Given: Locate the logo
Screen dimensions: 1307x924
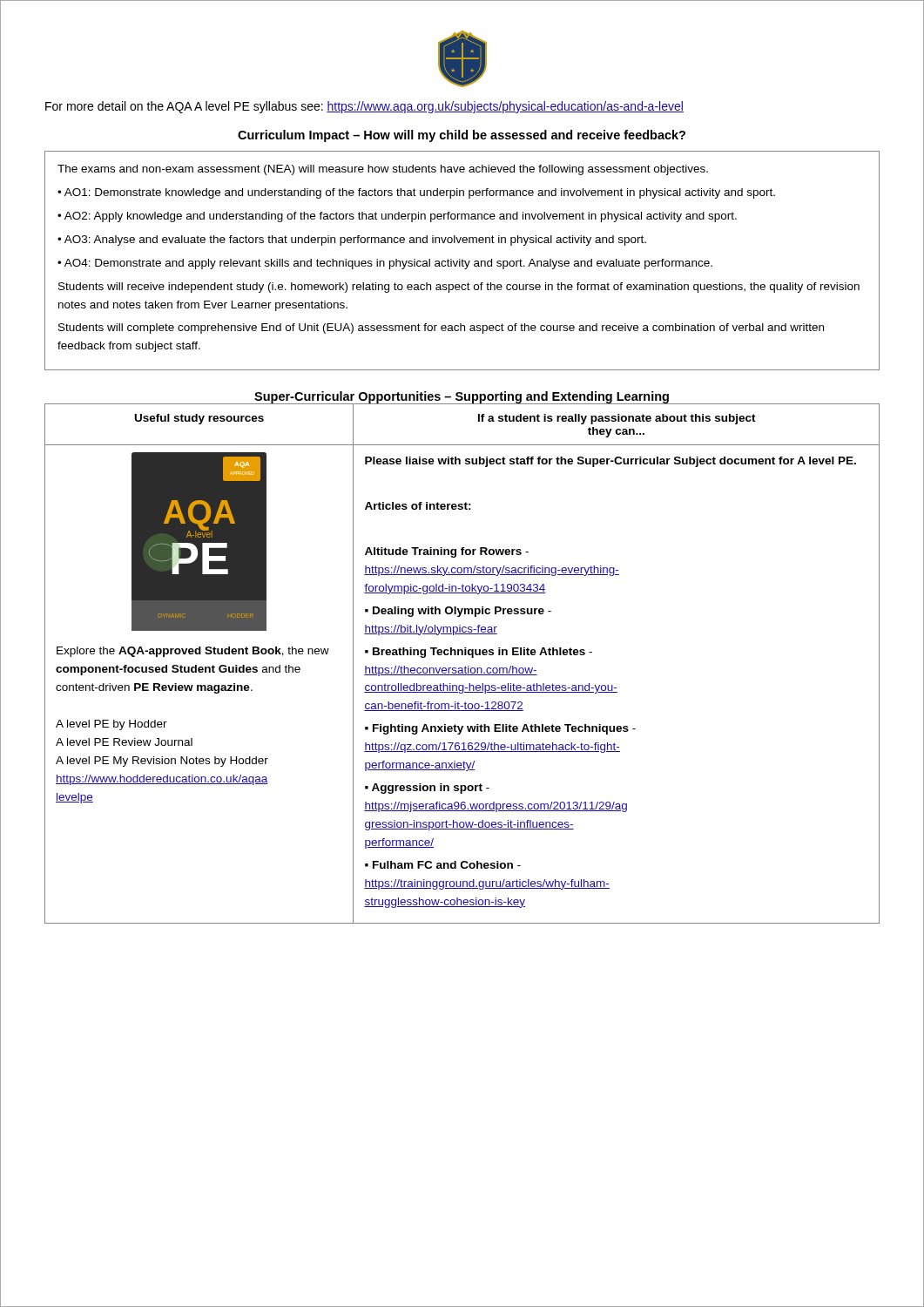Looking at the screenshot, I should [462, 59].
